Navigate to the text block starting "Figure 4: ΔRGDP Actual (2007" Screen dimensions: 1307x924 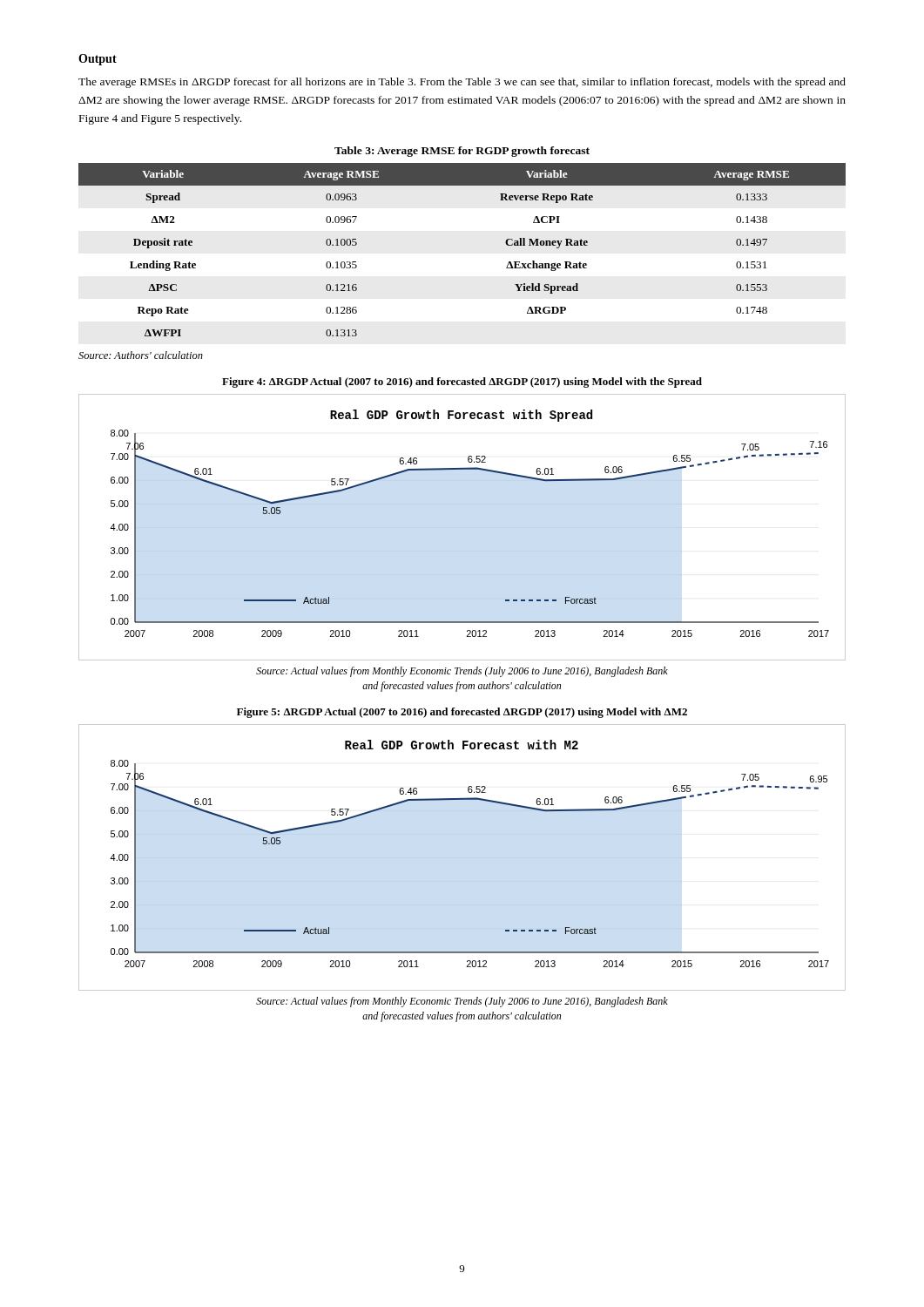click(x=462, y=381)
